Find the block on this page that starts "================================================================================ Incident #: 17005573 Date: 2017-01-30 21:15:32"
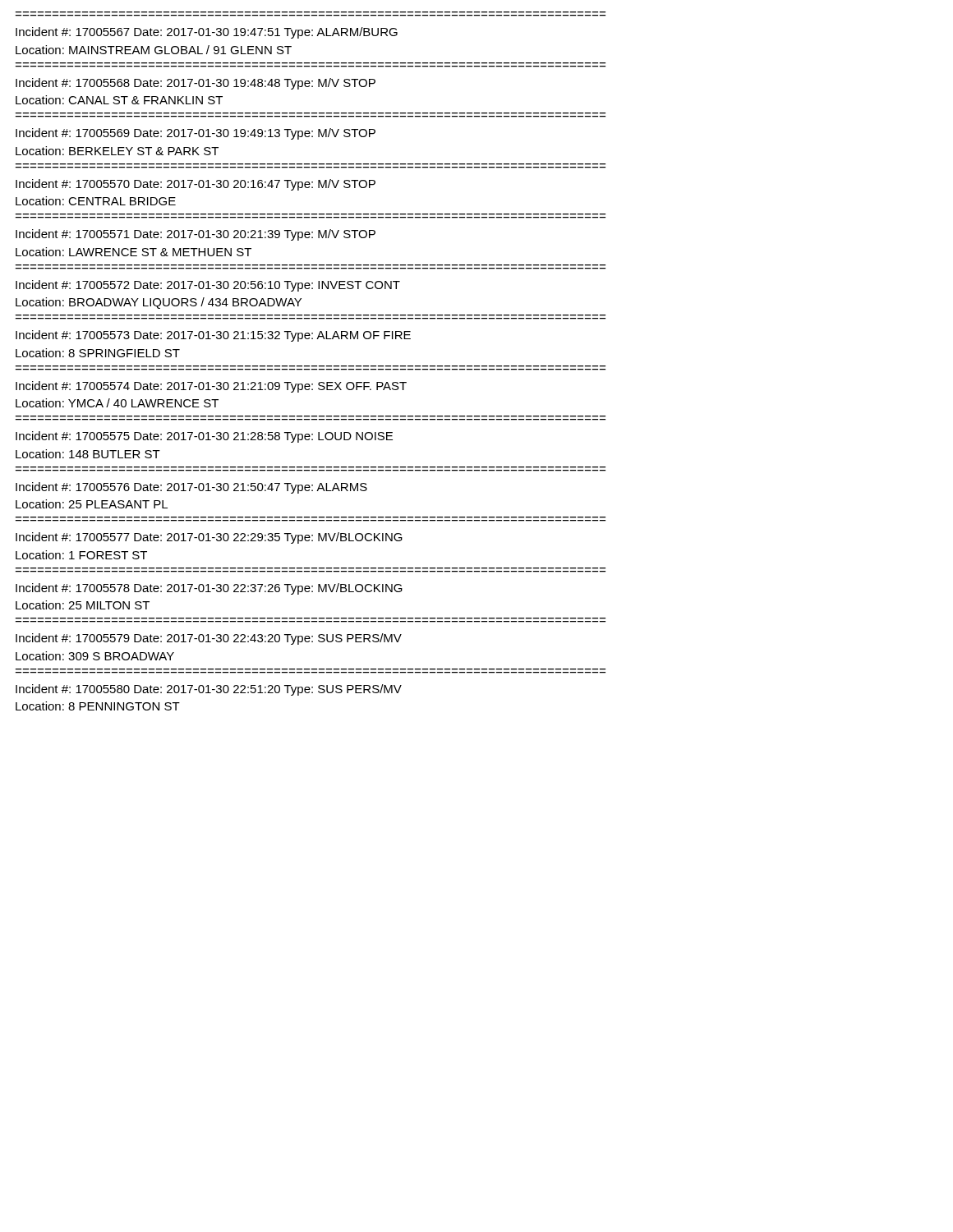Image resolution: width=953 pixels, height=1232 pixels. point(213,336)
